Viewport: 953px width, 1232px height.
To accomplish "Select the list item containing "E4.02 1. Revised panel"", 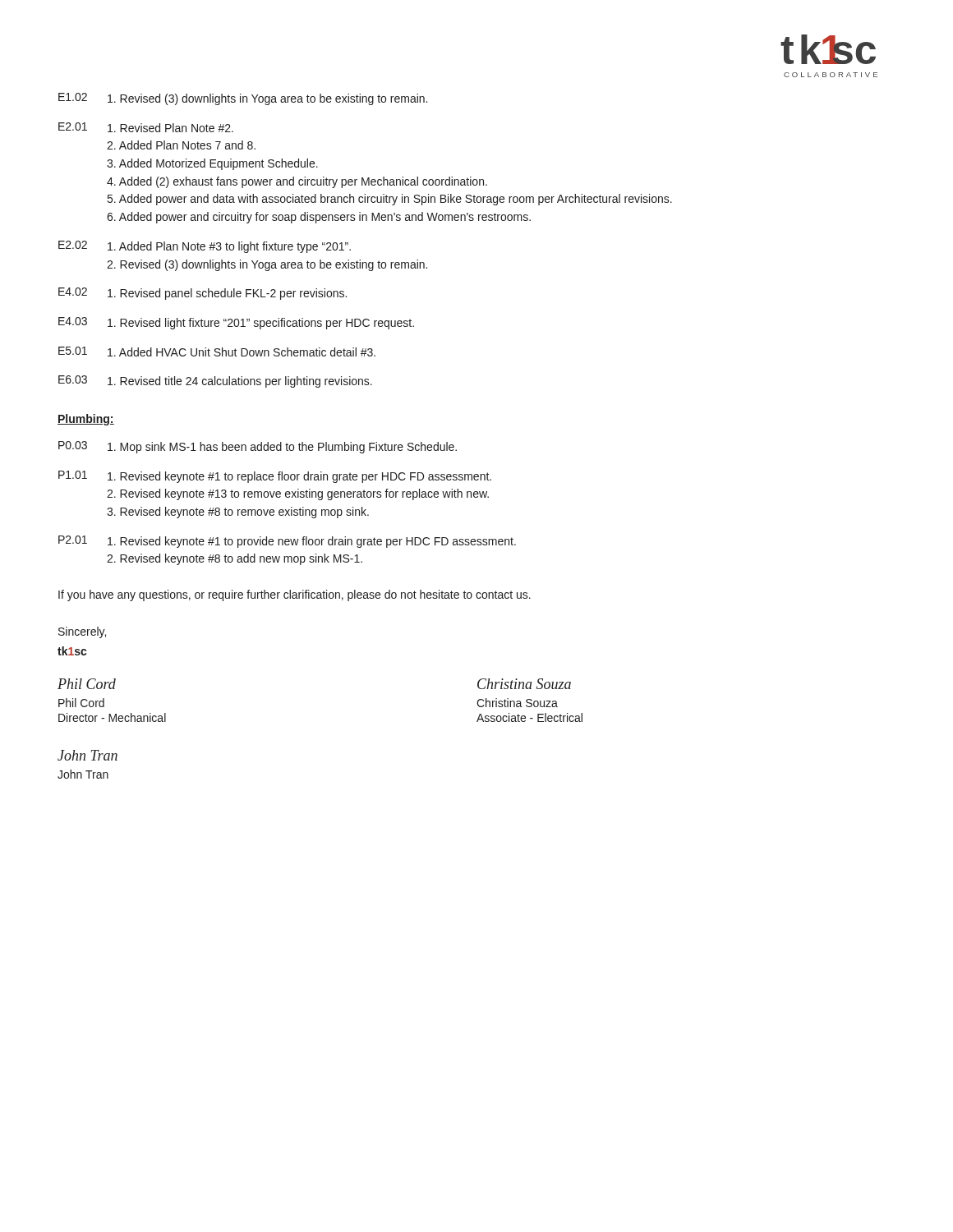I will (203, 294).
